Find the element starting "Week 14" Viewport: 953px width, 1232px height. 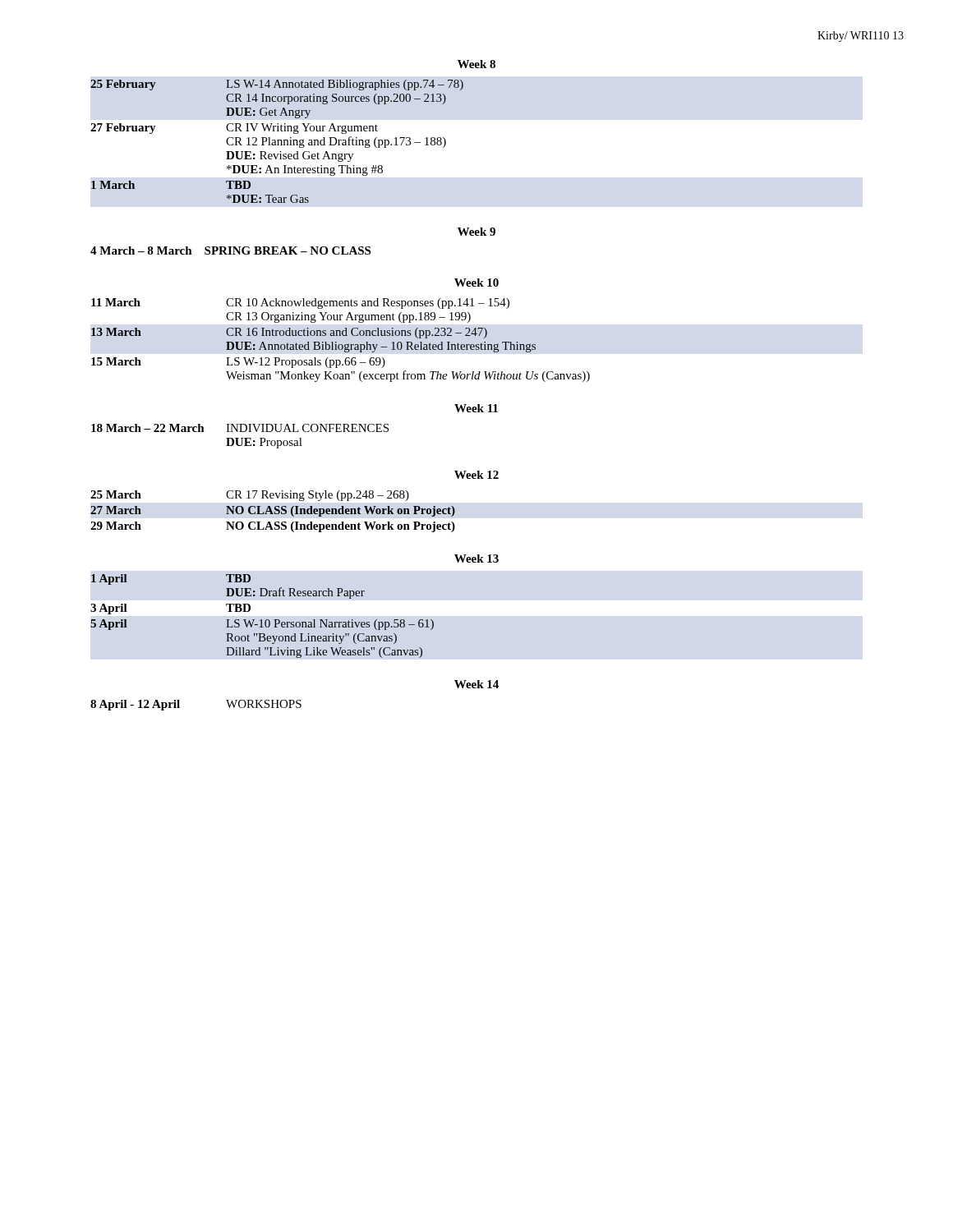click(476, 684)
